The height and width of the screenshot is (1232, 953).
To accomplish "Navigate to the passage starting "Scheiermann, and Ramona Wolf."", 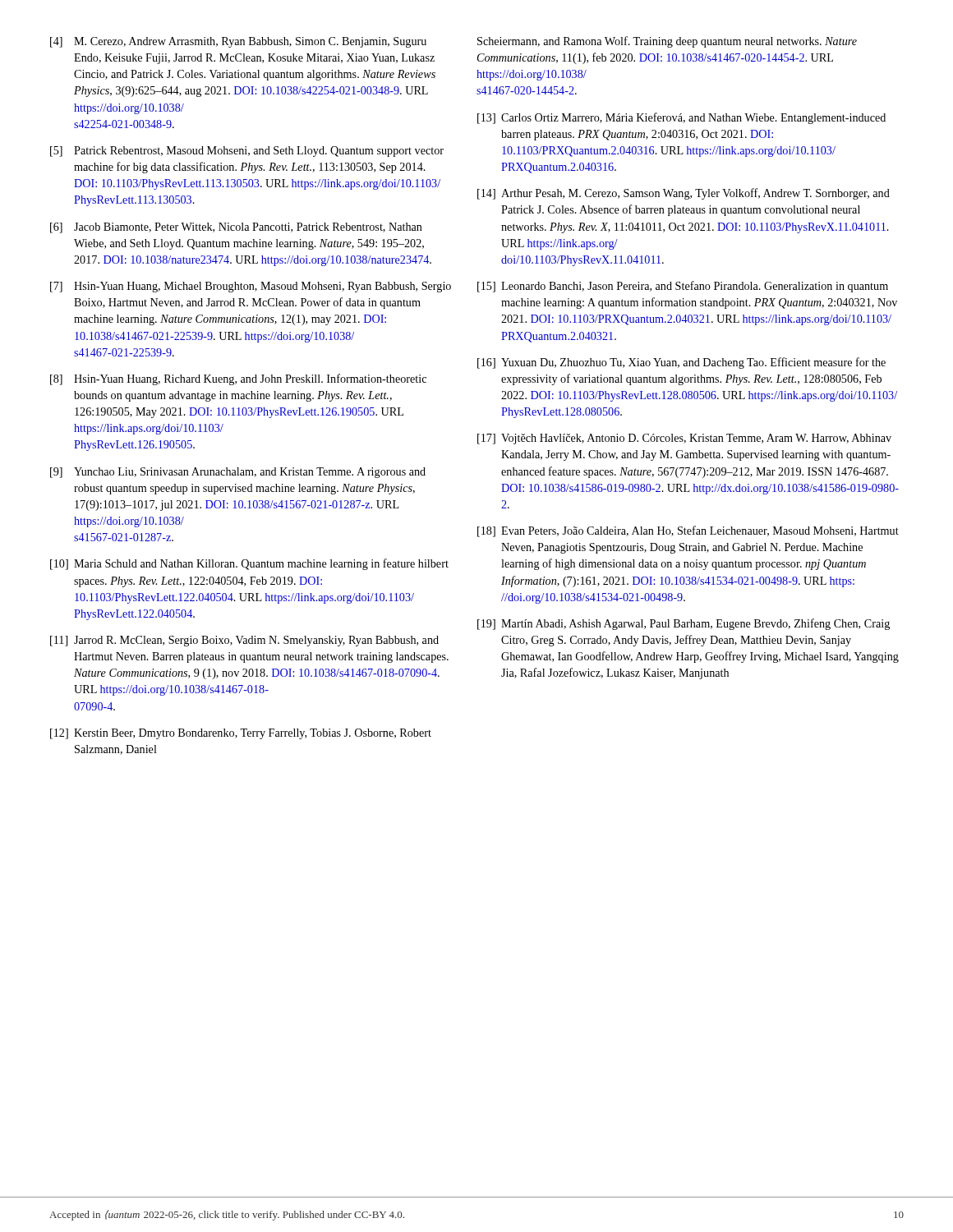I will click(x=667, y=66).
